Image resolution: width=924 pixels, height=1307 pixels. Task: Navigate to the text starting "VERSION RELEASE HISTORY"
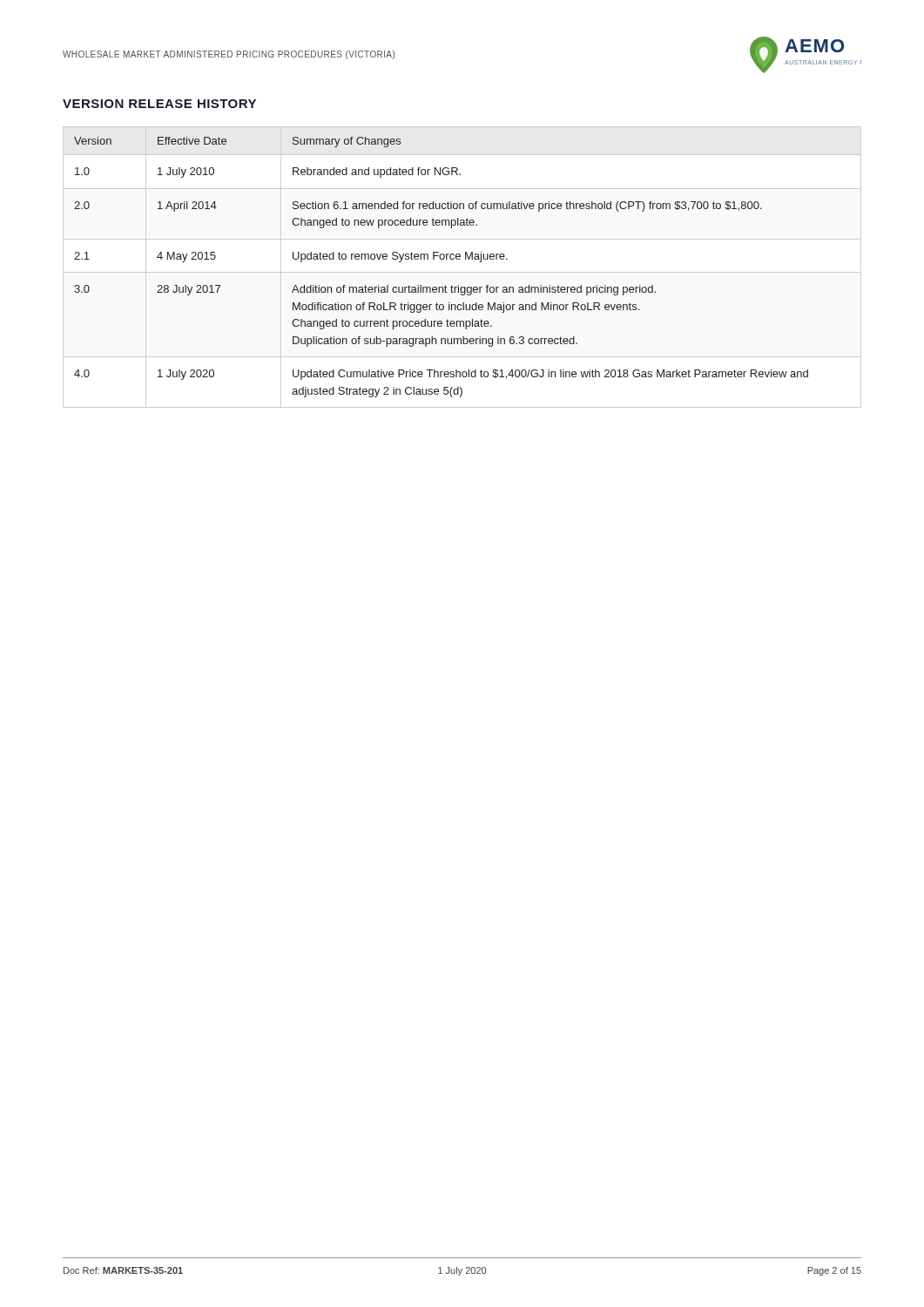tap(160, 103)
